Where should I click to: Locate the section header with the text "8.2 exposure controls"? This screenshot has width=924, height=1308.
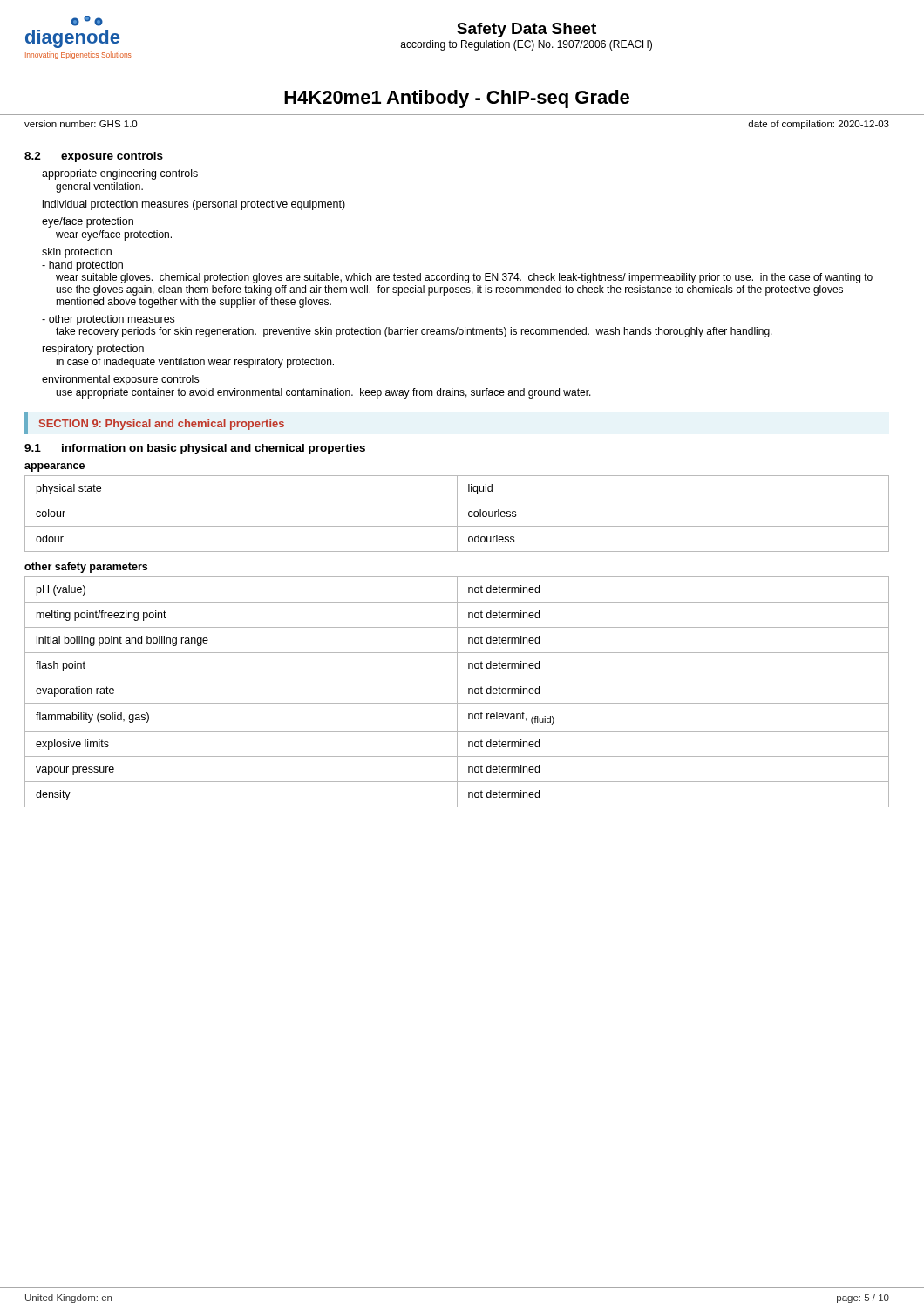point(94,156)
